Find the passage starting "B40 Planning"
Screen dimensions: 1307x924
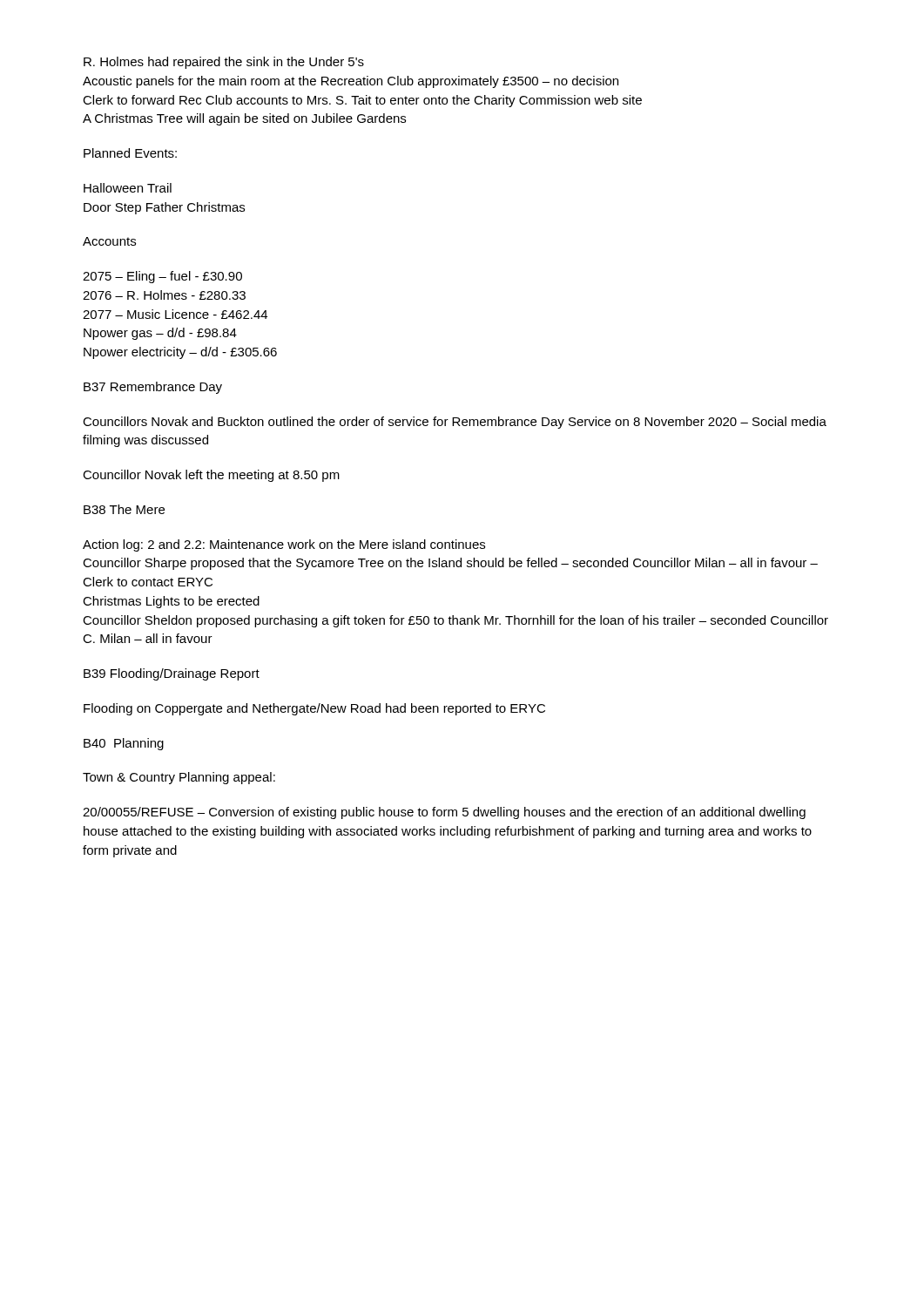coord(124,744)
